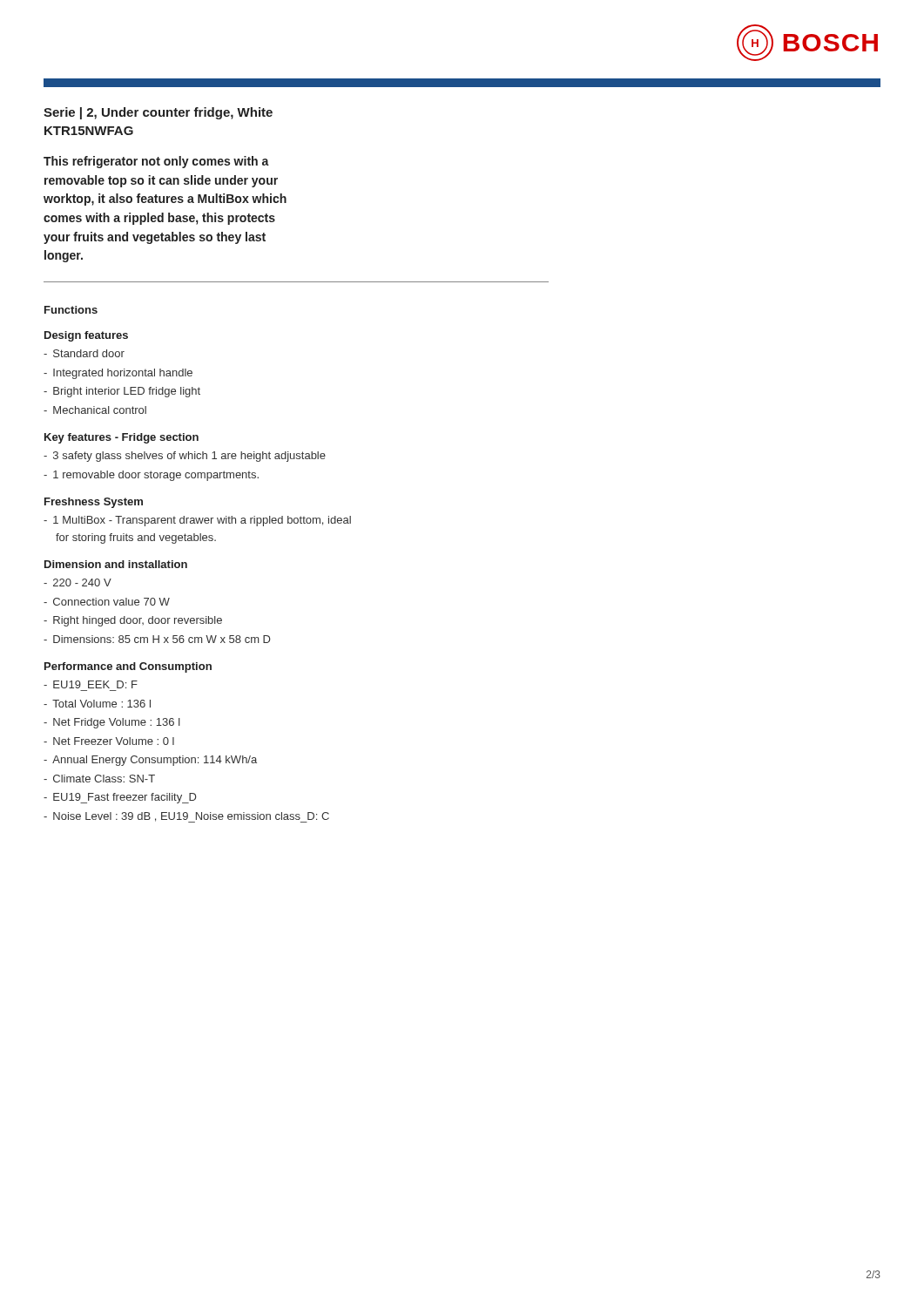
Task: Select the text block starting "-Net Freezer Volume : 0 l"
Action: click(x=109, y=741)
